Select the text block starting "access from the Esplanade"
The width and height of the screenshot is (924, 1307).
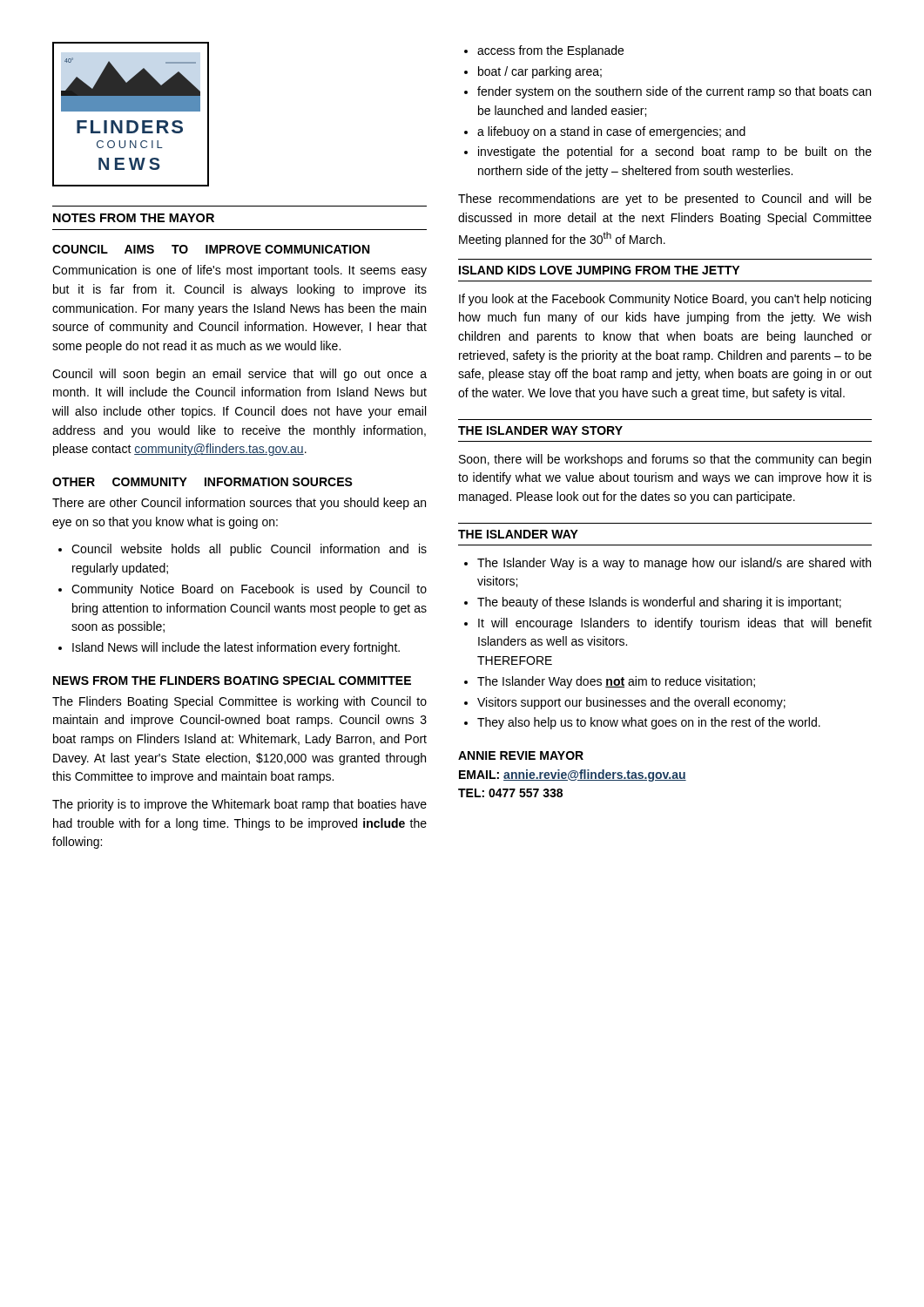(x=544, y=51)
